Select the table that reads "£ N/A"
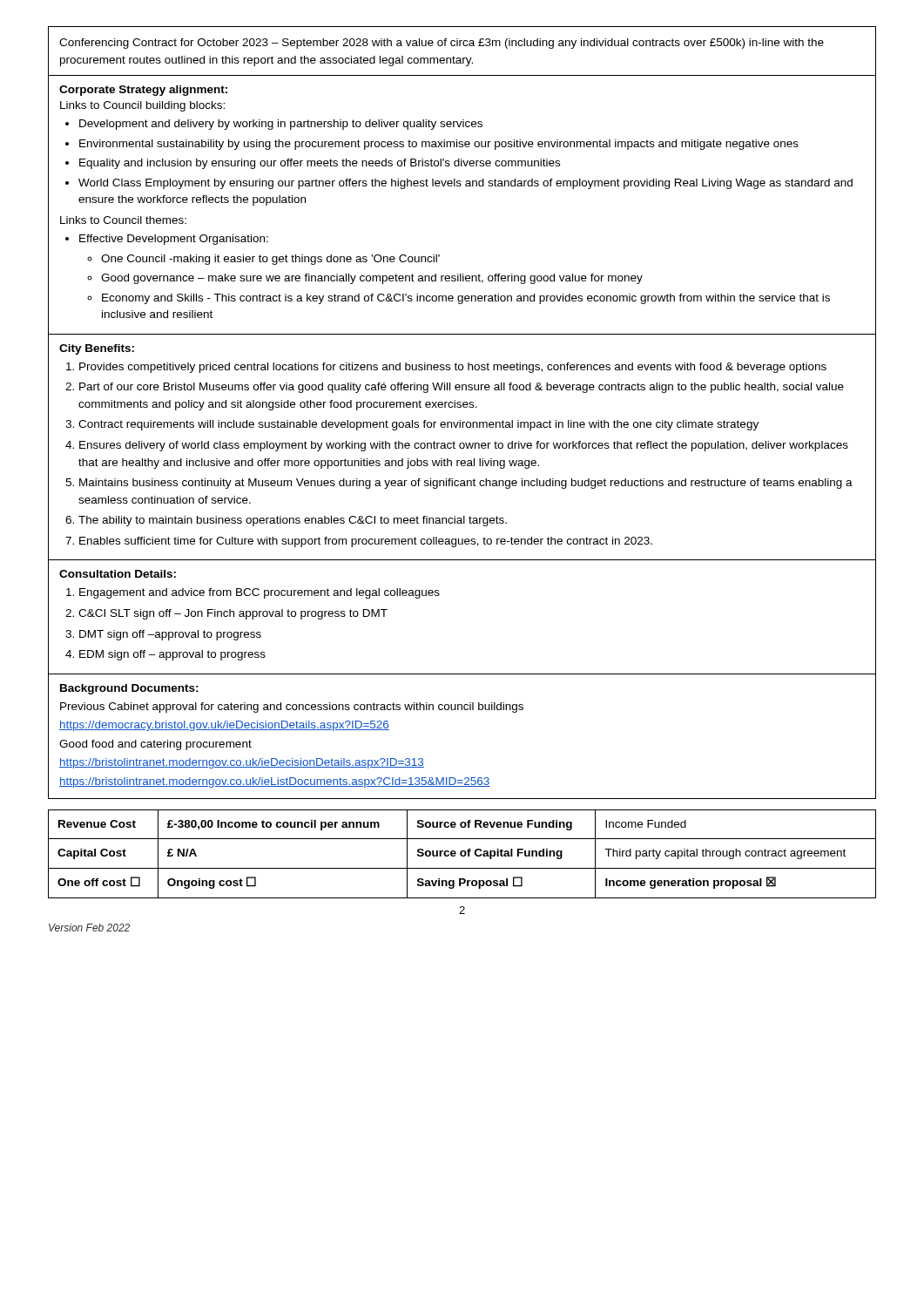924x1307 pixels. tap(462, 854)
